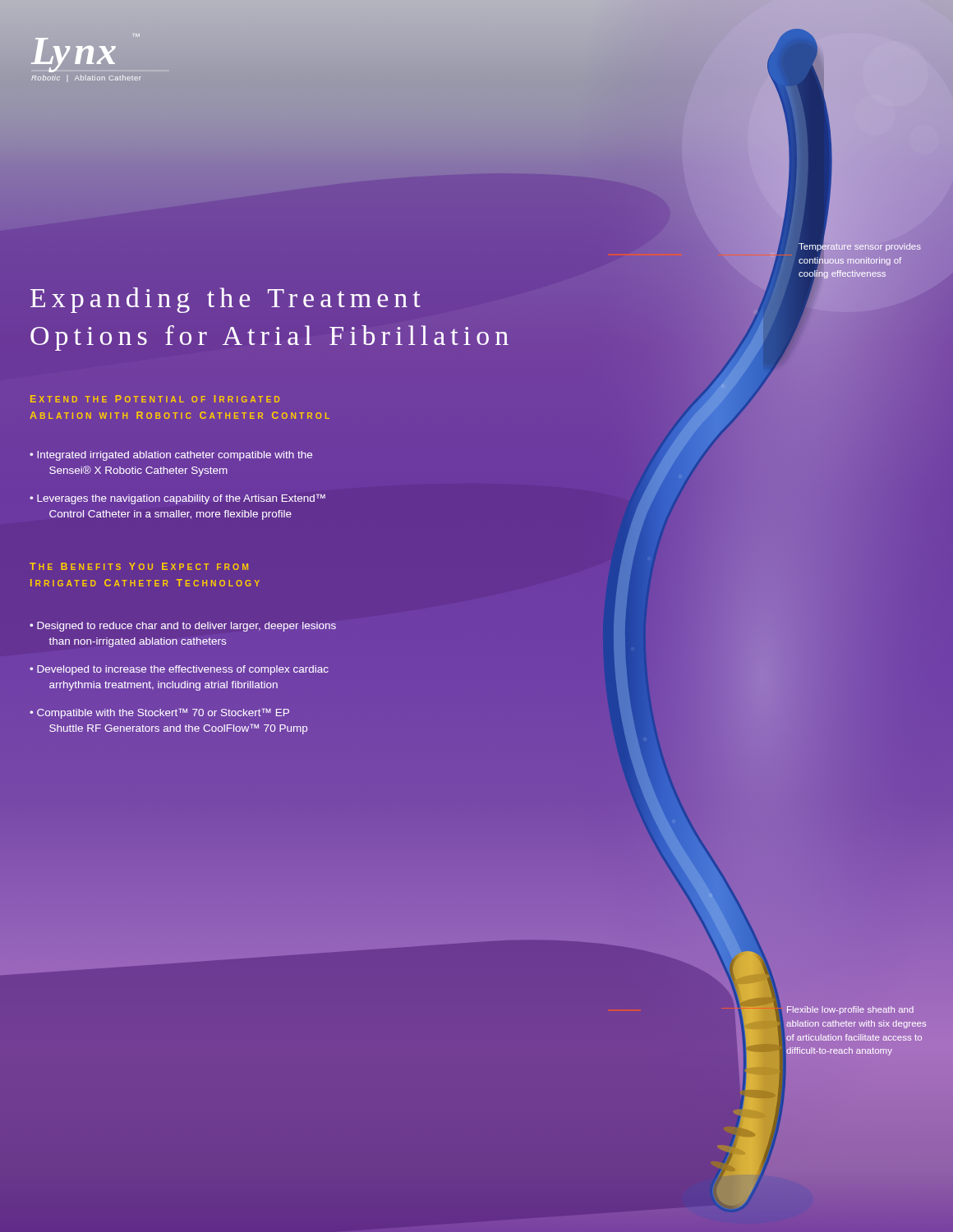Viewport: 953px width, 1232px height.
Task: Navigate to the element starting "• Integrated irrigated ablation catheter compatible with"
Action: pyautogui.click(x=284, y=462)
